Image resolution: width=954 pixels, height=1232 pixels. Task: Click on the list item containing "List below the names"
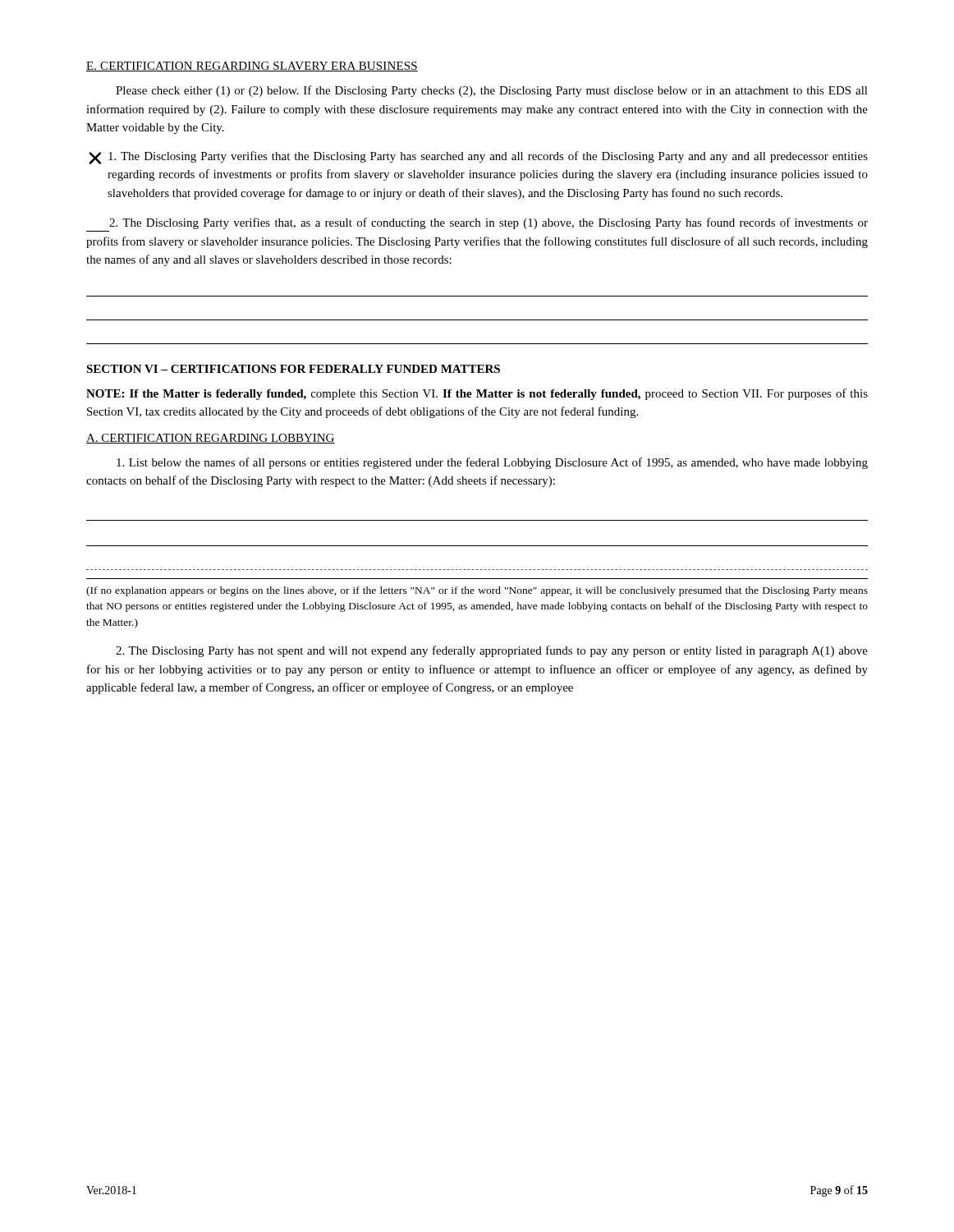(x=477, y=471)
